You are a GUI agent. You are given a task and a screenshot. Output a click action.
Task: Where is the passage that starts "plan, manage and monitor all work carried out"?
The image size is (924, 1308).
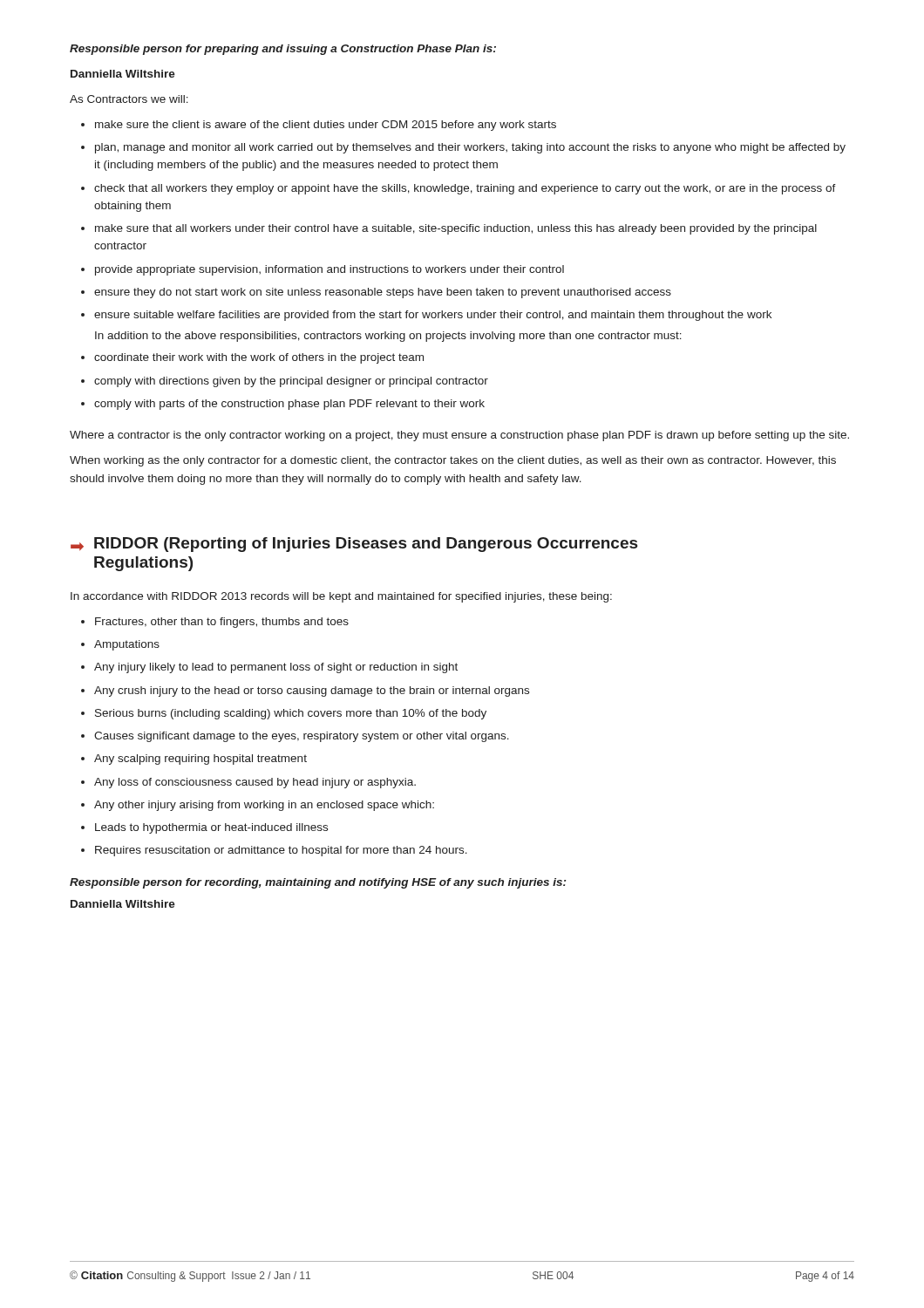click(462, 156)
